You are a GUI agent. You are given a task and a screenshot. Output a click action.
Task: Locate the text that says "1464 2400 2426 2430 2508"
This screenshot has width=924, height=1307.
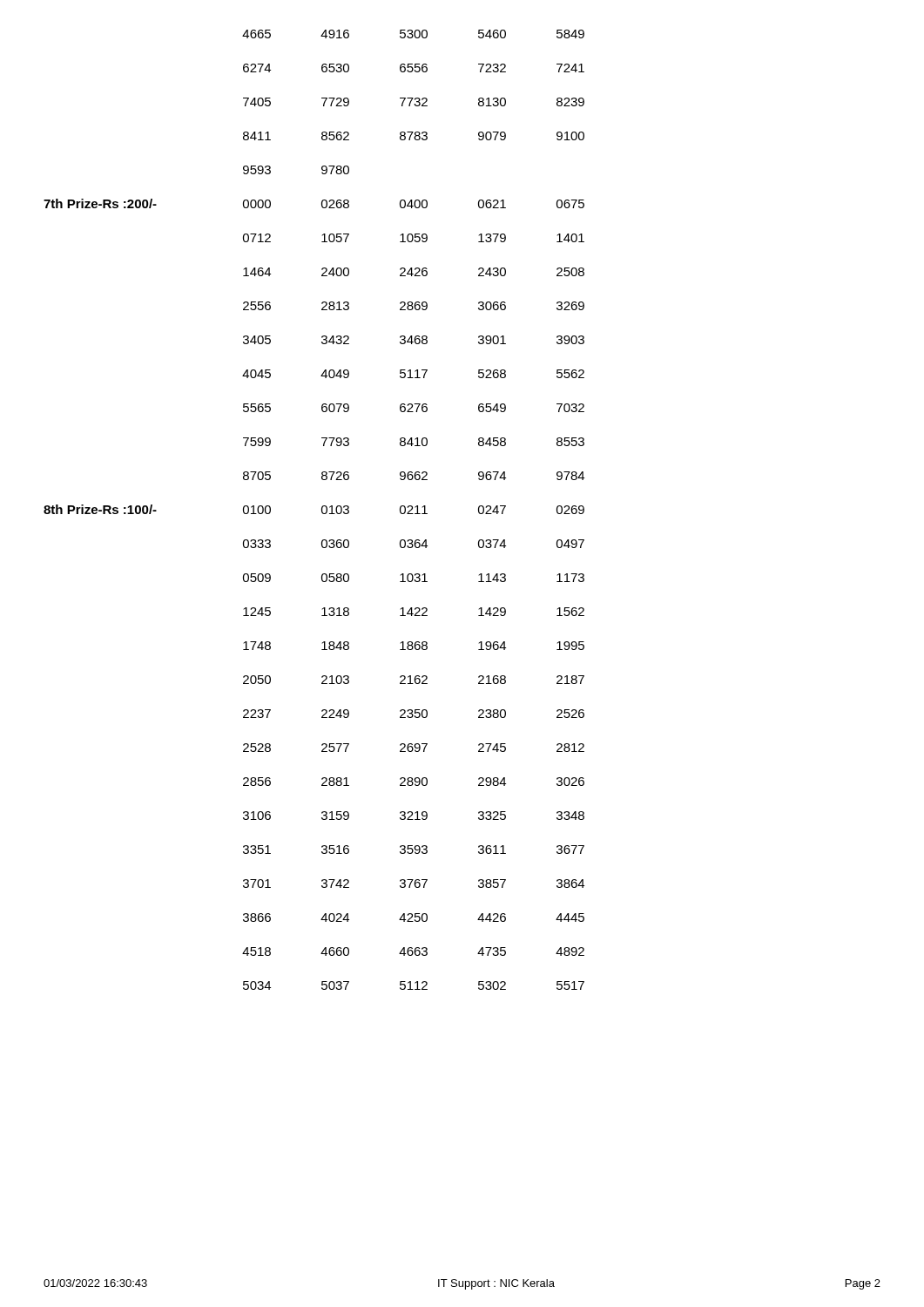pyautogui.click(x=414, y=271)
